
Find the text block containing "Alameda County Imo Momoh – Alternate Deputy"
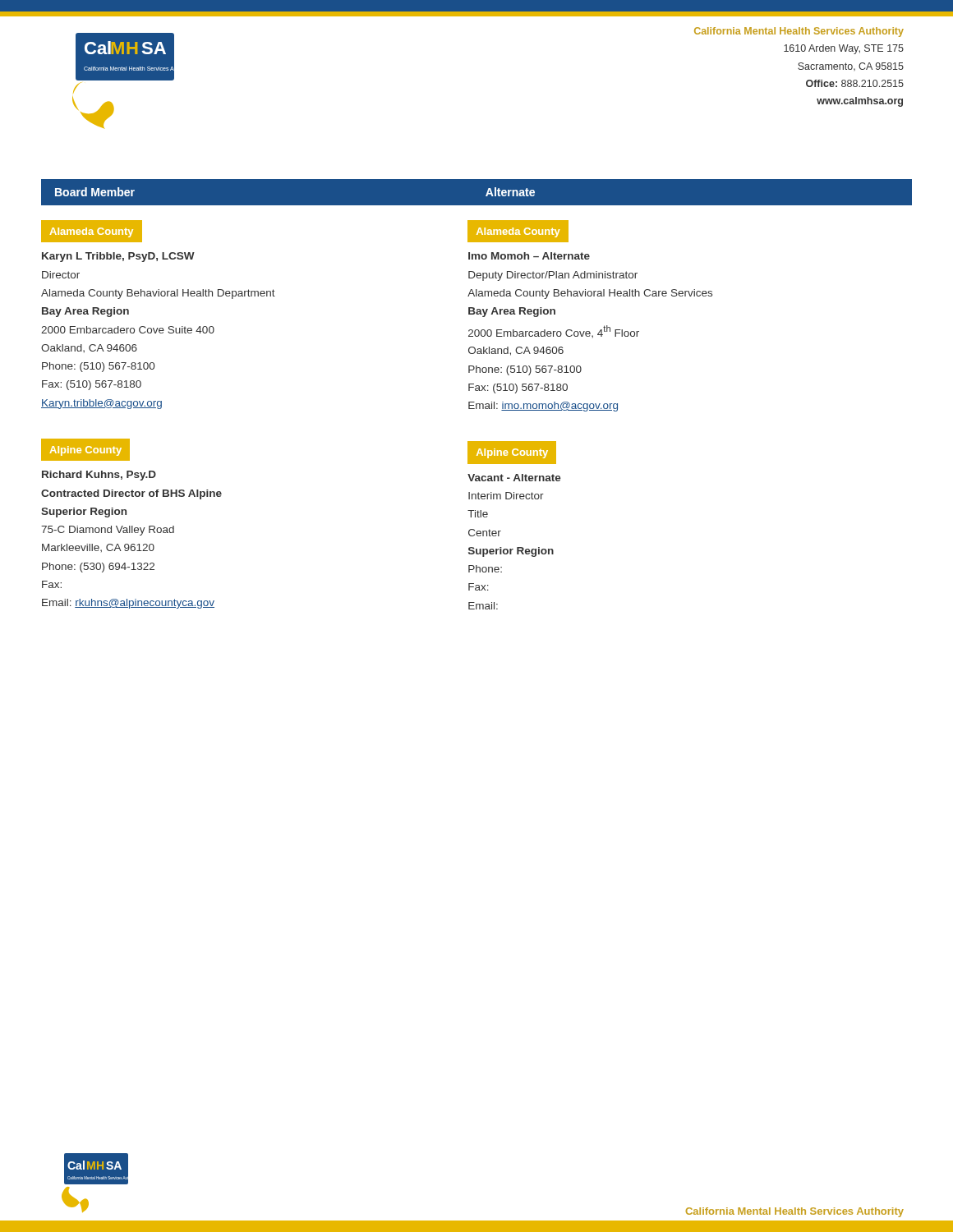pos(518,231)
